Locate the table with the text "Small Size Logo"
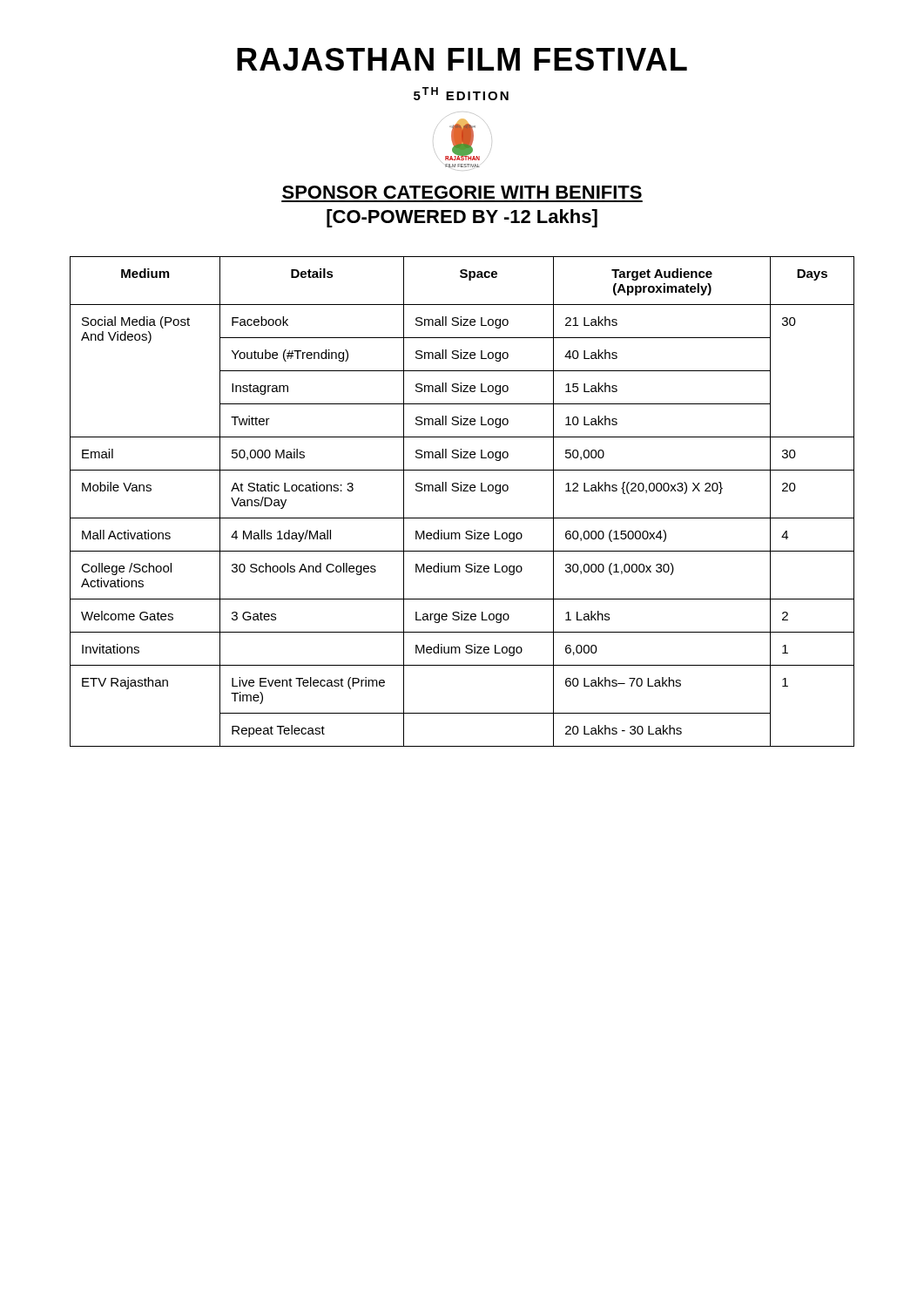 click(462, 501)
